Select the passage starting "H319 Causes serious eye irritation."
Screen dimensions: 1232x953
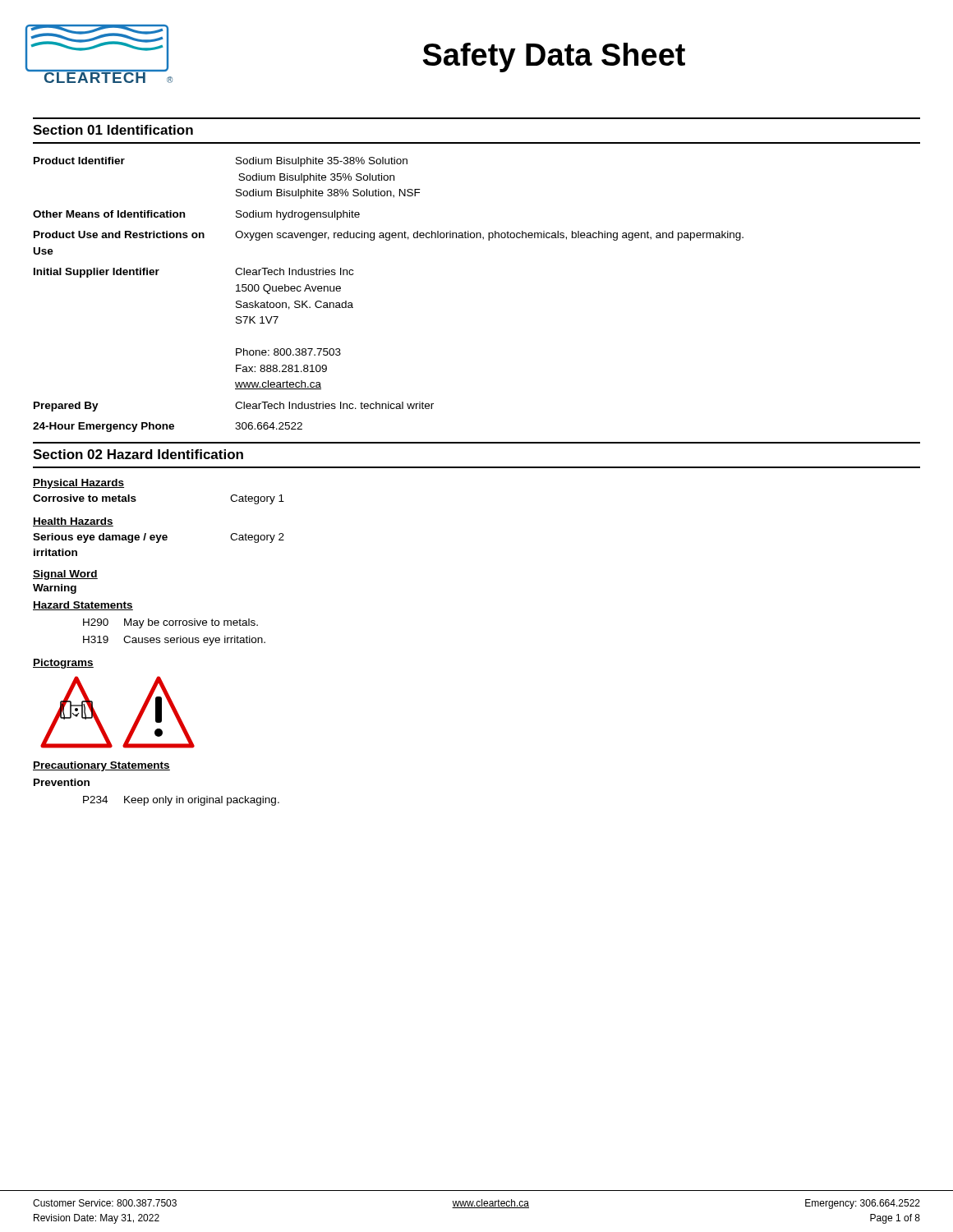(174, 641)
